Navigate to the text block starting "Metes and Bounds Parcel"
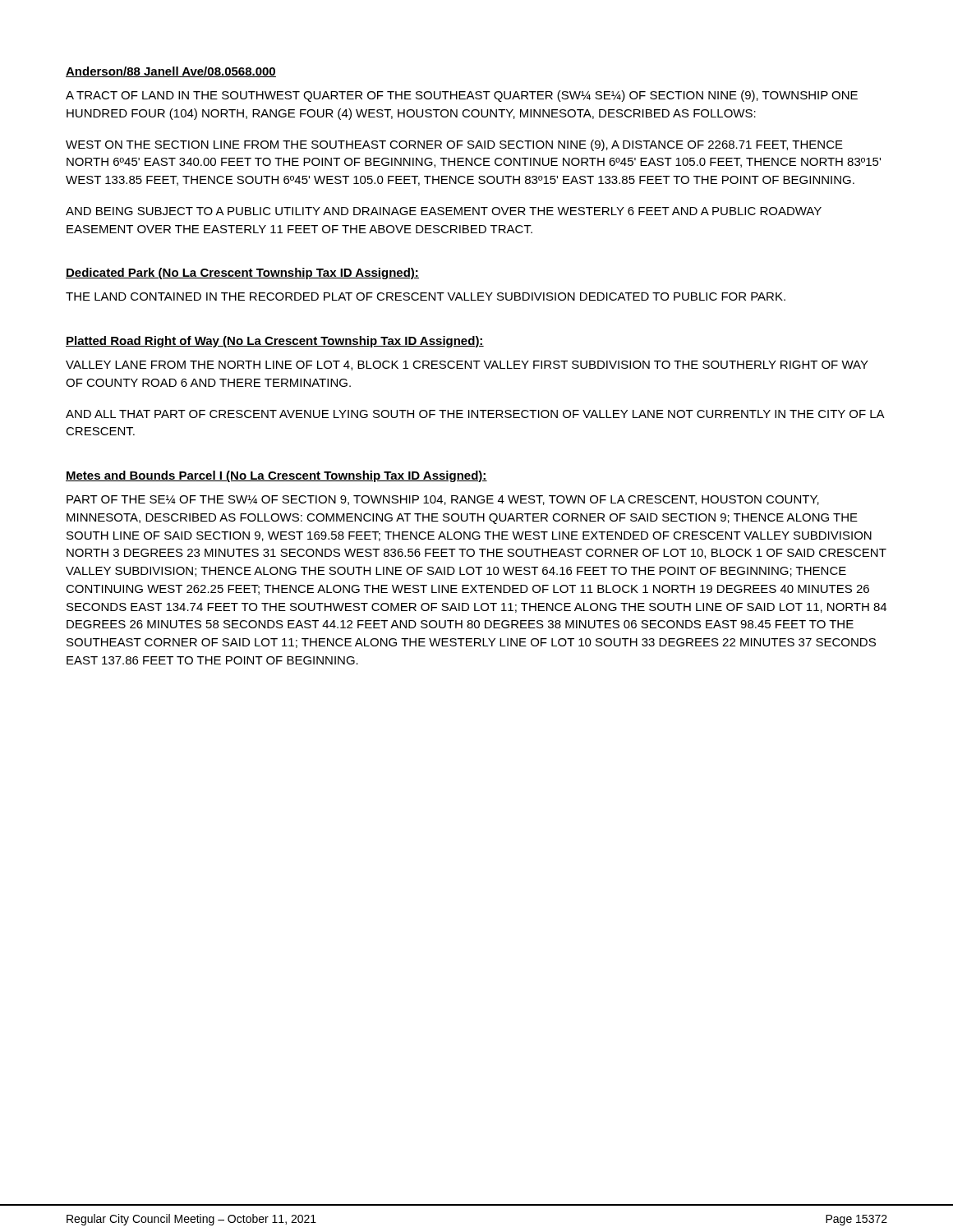 276,475
